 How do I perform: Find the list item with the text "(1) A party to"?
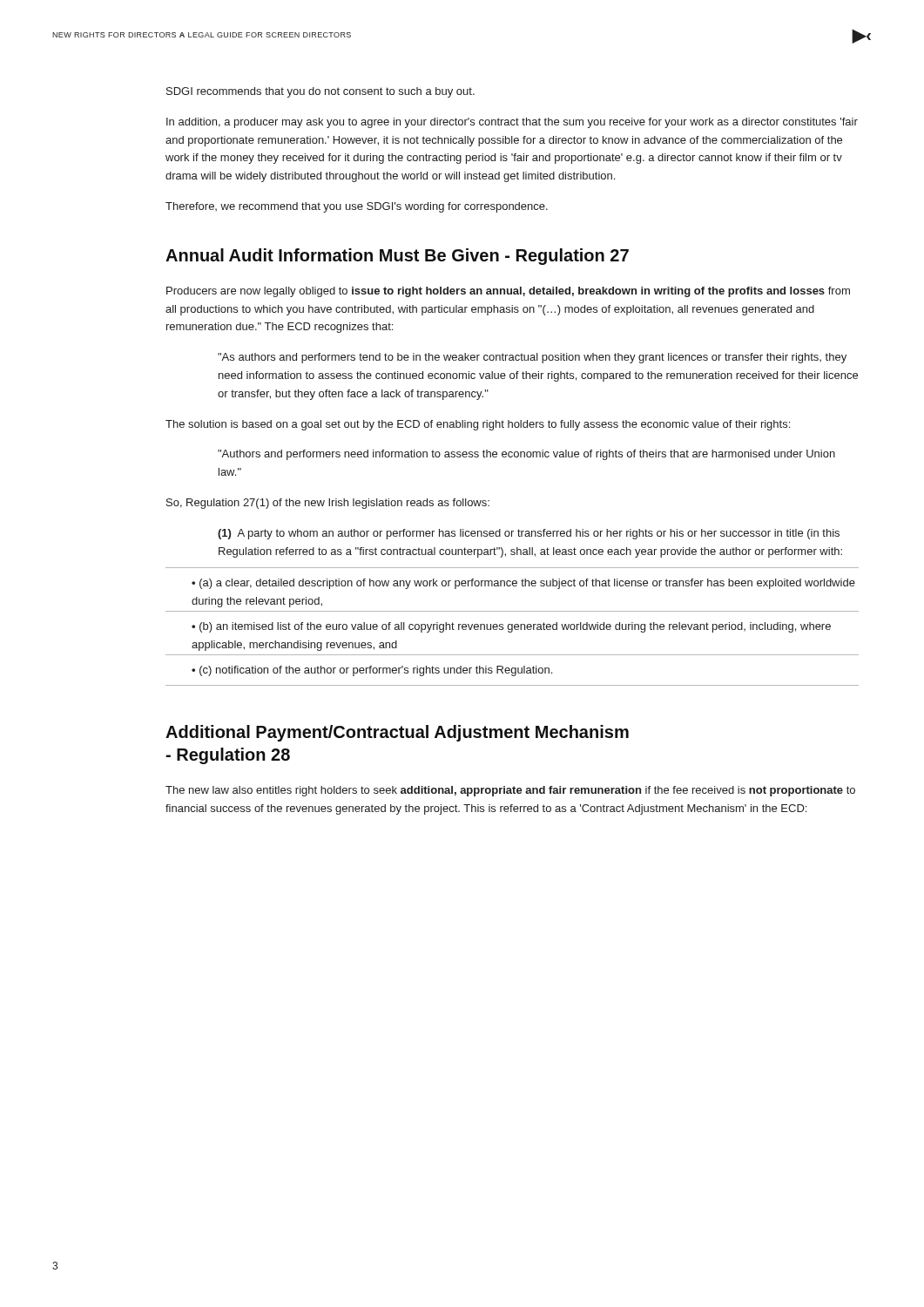[530, 542]
